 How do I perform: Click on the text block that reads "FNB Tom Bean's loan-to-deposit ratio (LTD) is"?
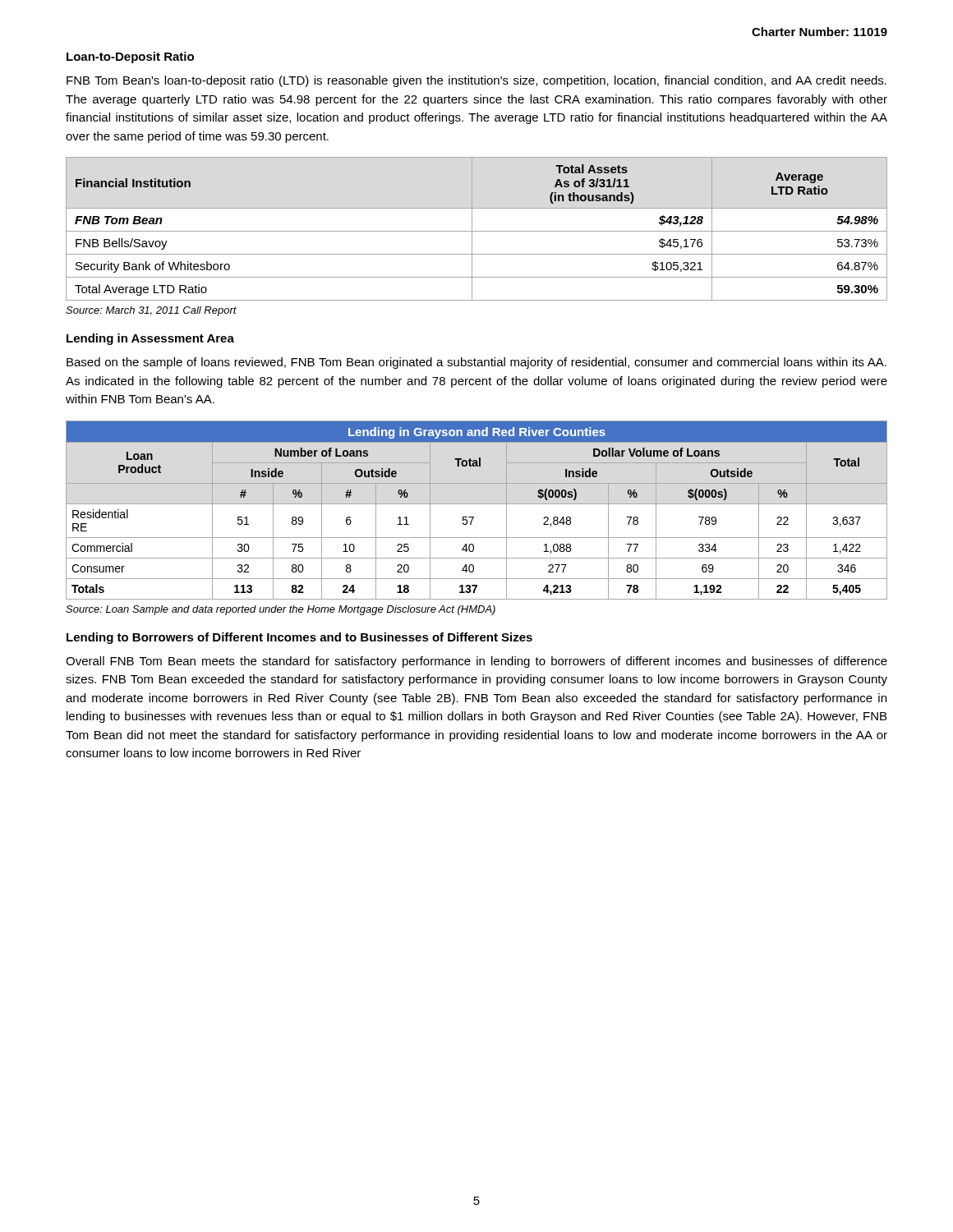[x=476, y=108]
